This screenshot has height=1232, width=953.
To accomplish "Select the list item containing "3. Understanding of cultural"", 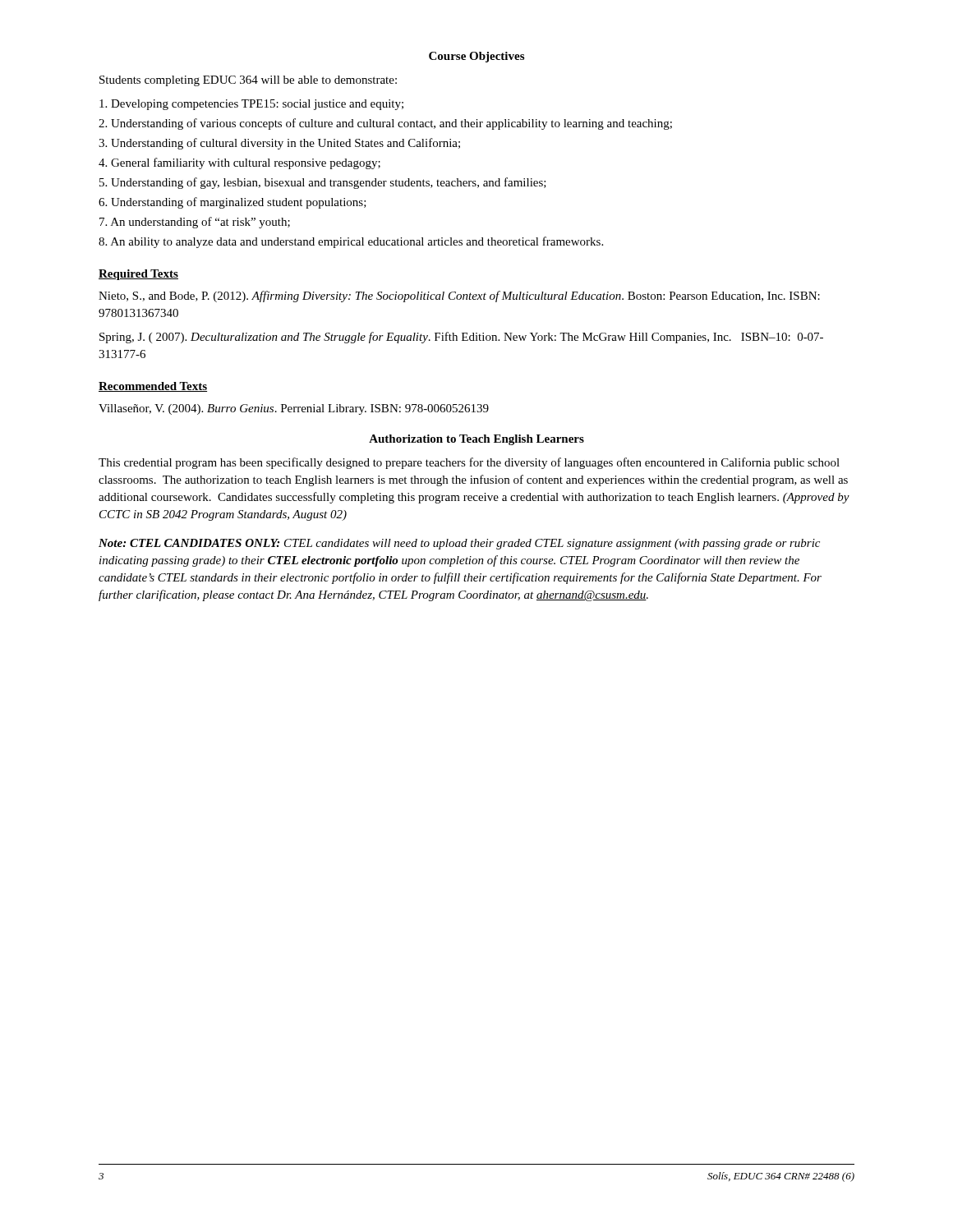I will tap(280, 143).
